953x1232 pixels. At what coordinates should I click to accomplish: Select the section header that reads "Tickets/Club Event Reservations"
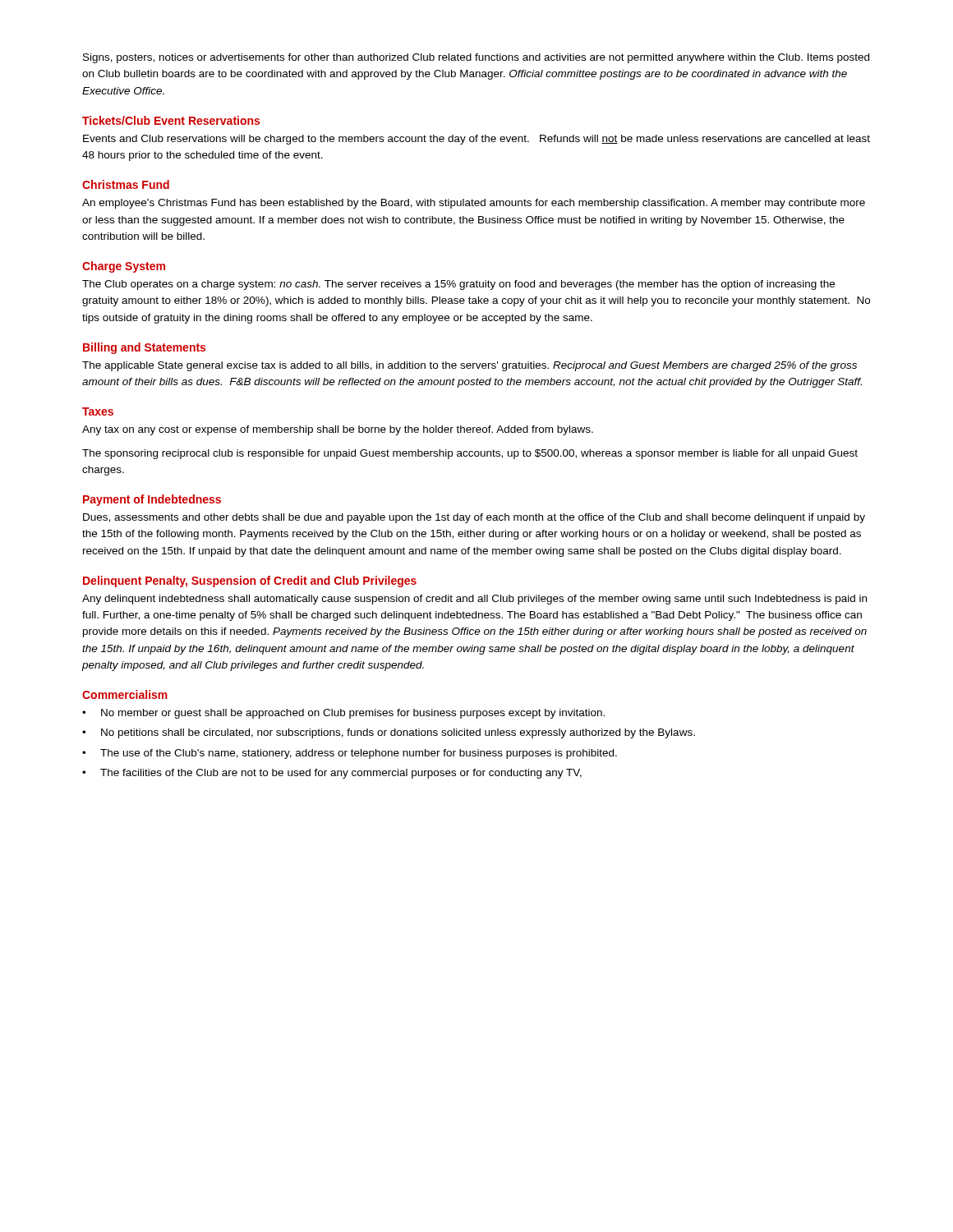pyautogui.click(x=171, y=121)
